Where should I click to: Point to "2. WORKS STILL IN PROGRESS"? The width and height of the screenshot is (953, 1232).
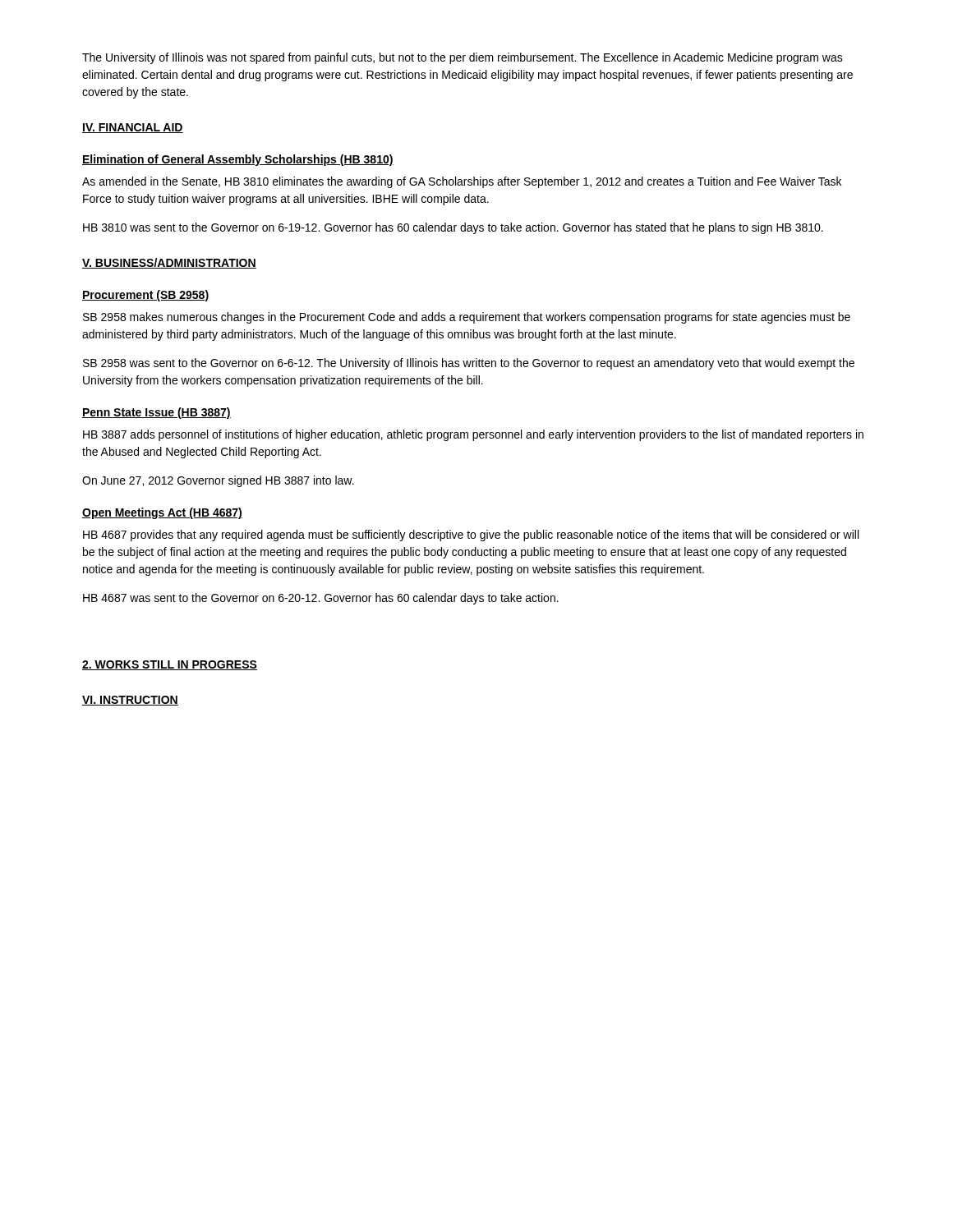click(170, 664)
